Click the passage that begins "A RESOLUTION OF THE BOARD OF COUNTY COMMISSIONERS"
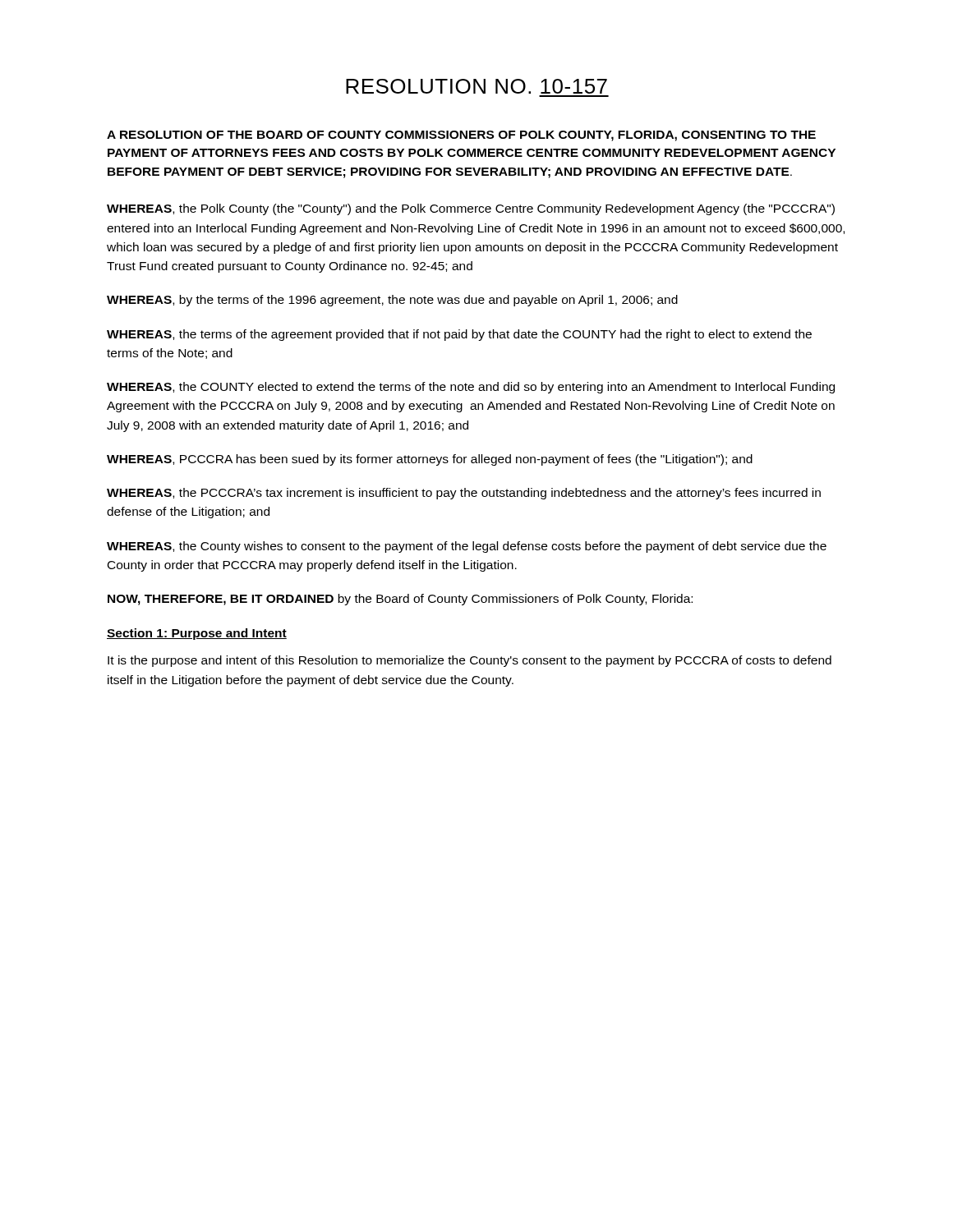Image resolution: width=953 pixels, height=1232 pixels. click(x=471, y=153)
